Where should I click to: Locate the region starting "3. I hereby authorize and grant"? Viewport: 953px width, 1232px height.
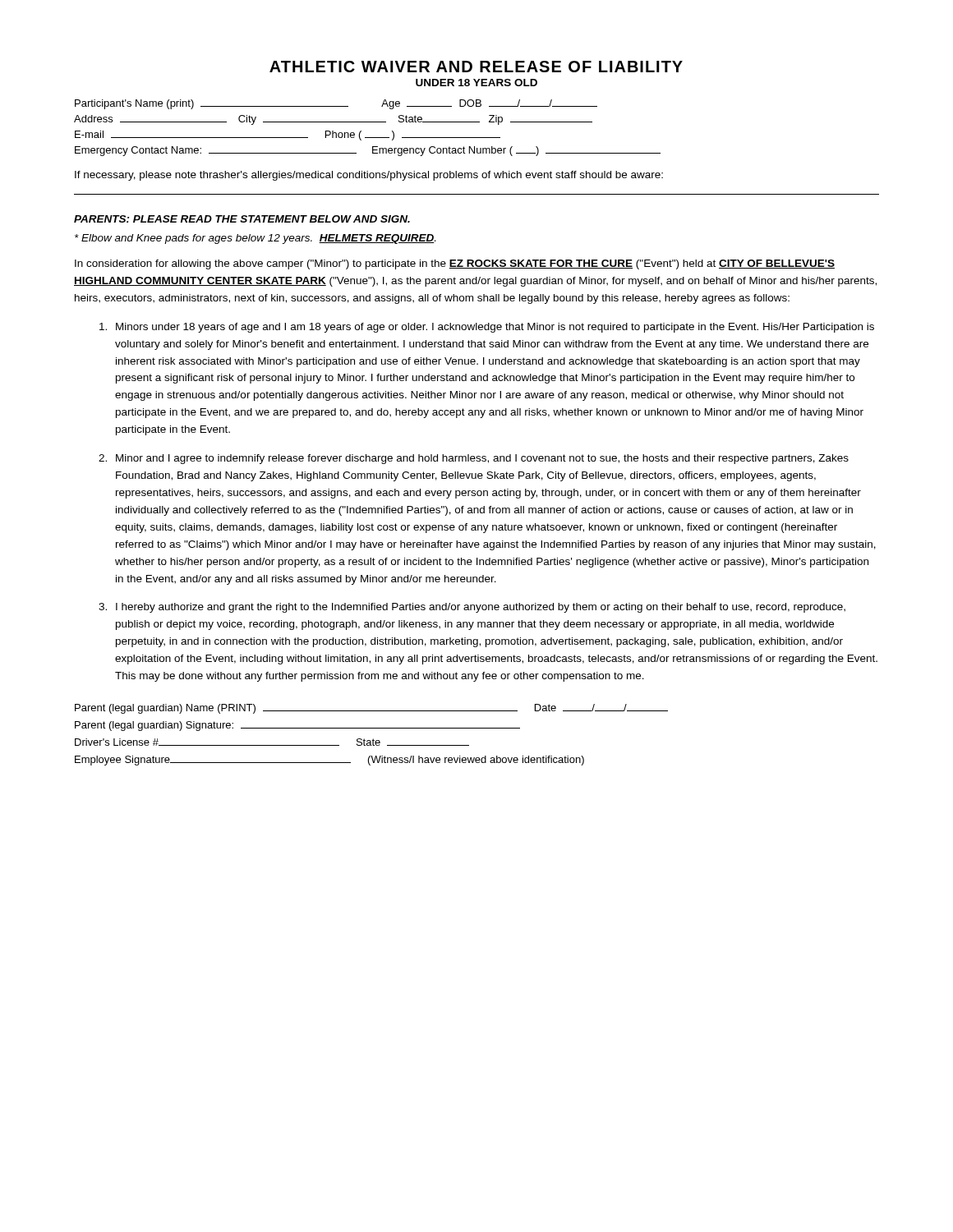[x=476, y=642]
